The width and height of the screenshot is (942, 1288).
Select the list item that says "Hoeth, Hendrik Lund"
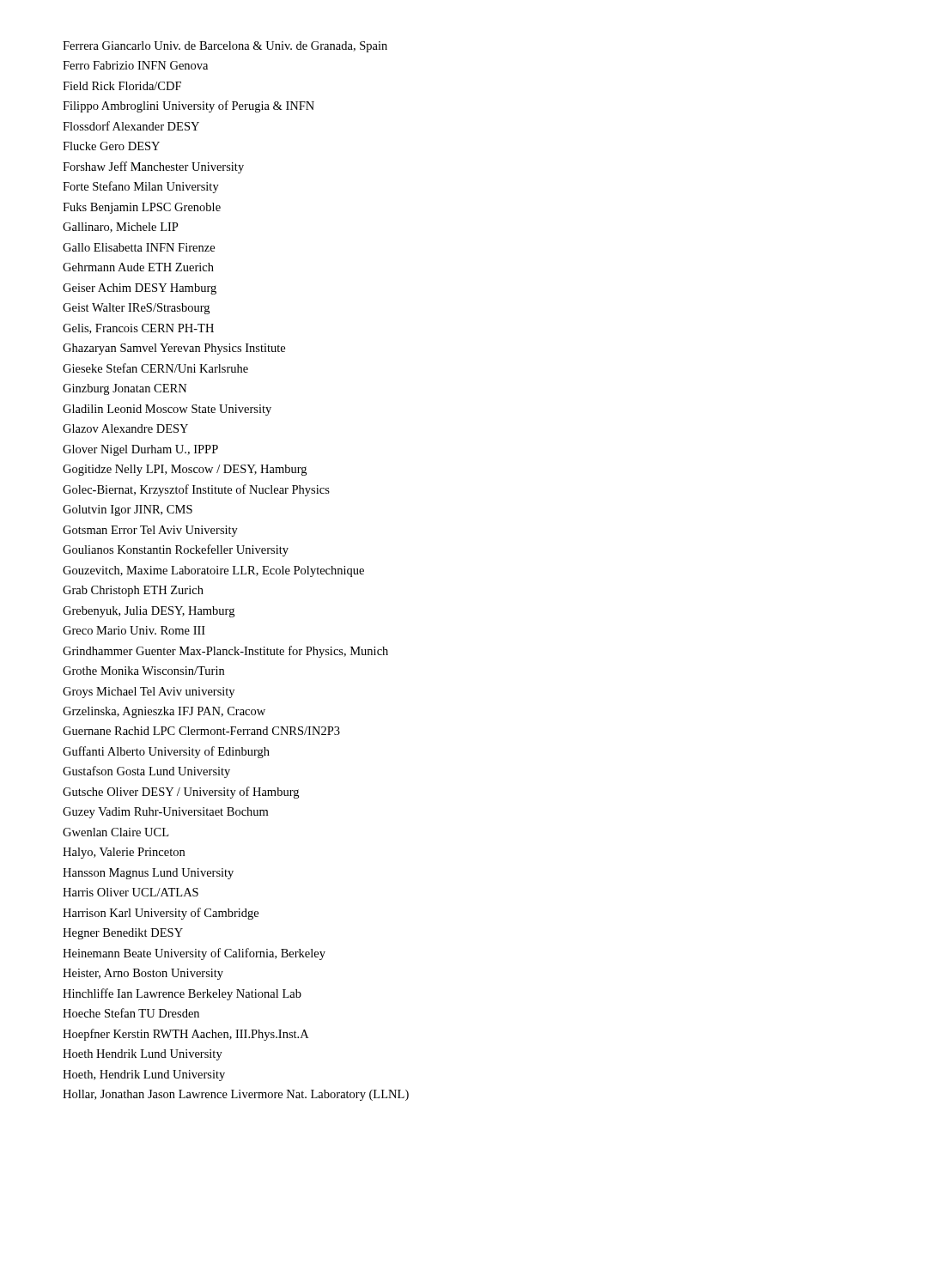pos(144,1075)
